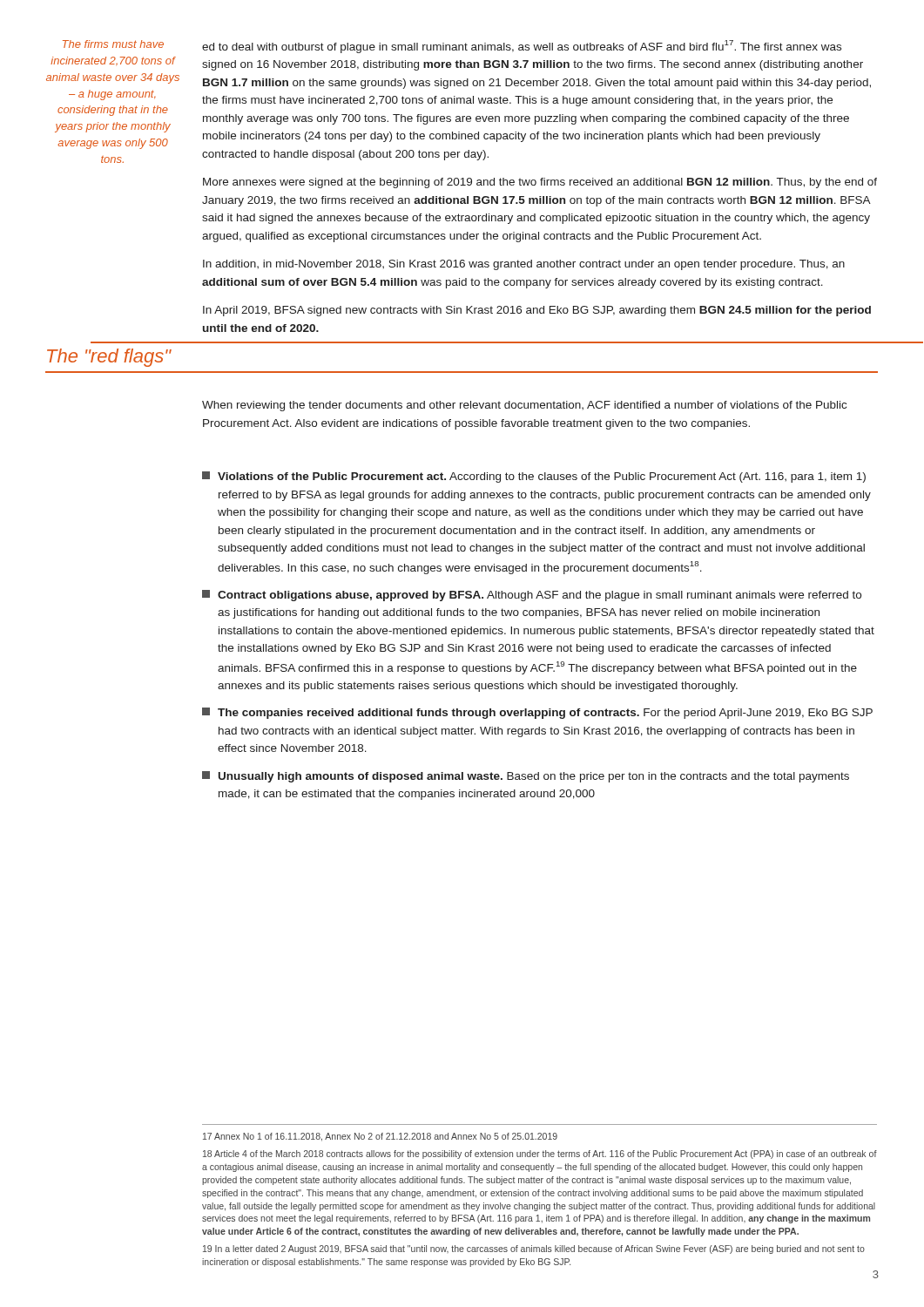This screenshot has width=924, height=1307.
Task: Click on the passage starting "In addition, in"
Action: pyautogui.click(x=523, y=273)
